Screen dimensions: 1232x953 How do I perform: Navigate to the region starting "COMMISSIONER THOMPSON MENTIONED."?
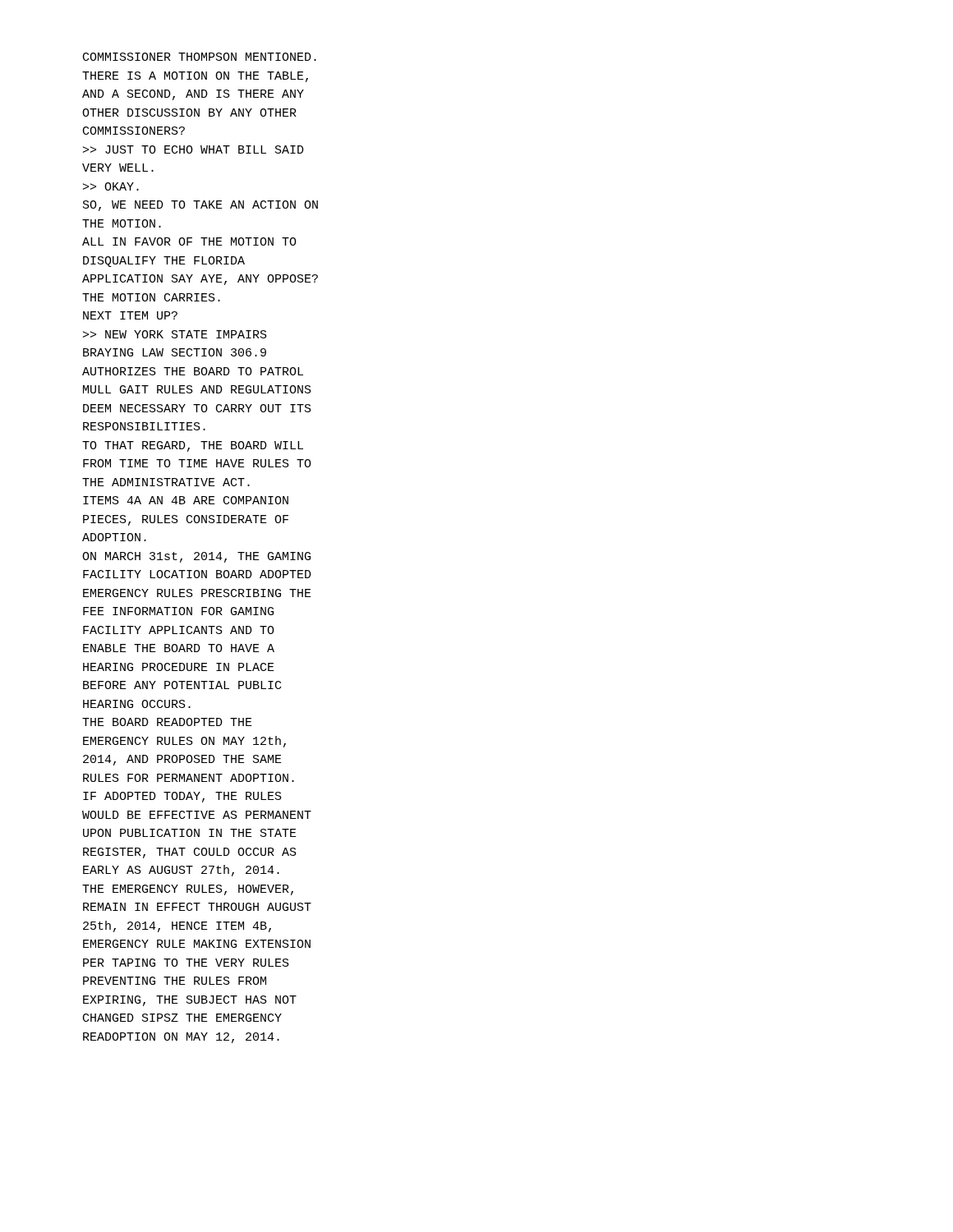point(200,548)
